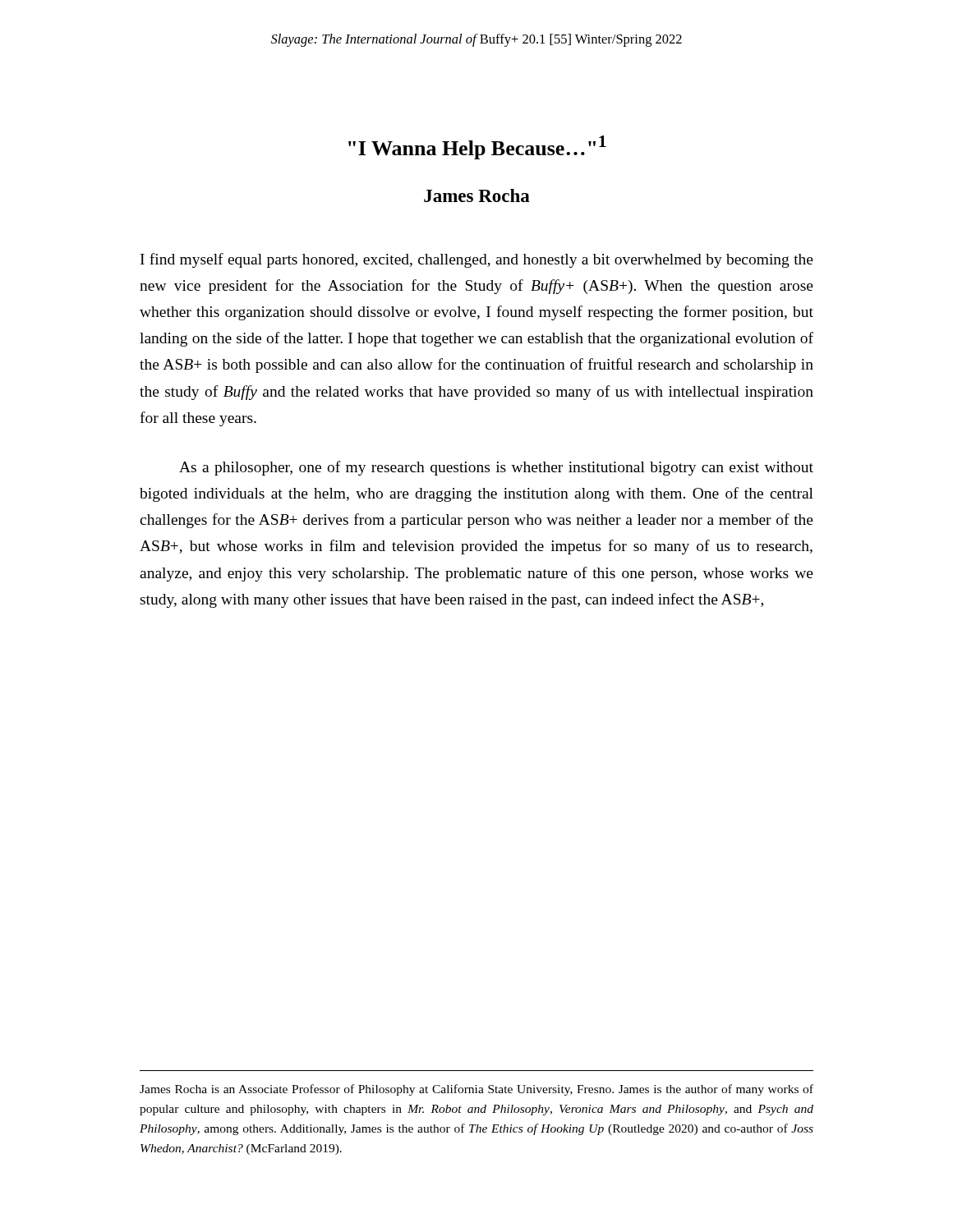953x1232 pixels.
Task: Click a footnote
Action: (x=476, y=1119)
